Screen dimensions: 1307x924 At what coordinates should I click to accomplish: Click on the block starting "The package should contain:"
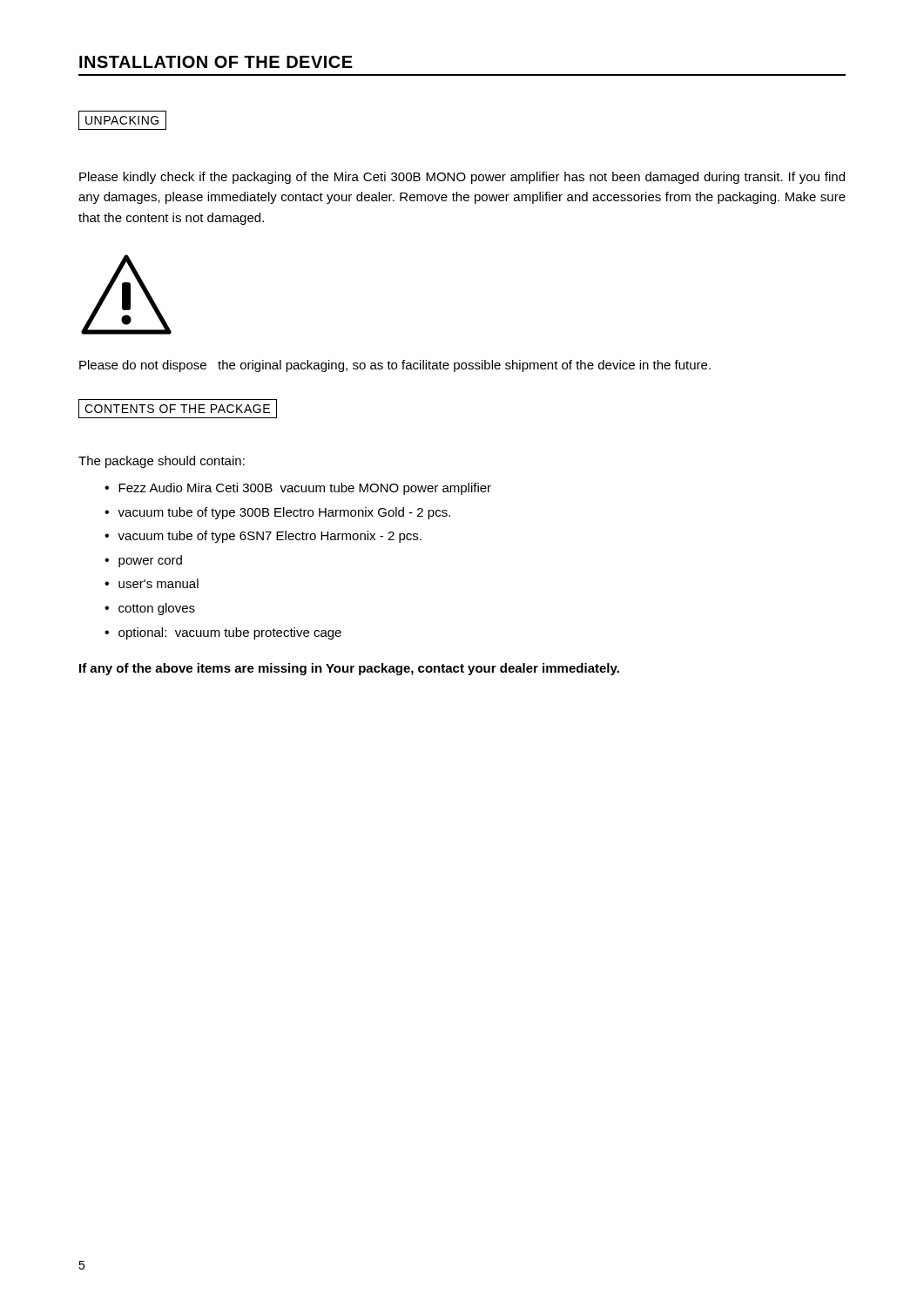[162, 461]
